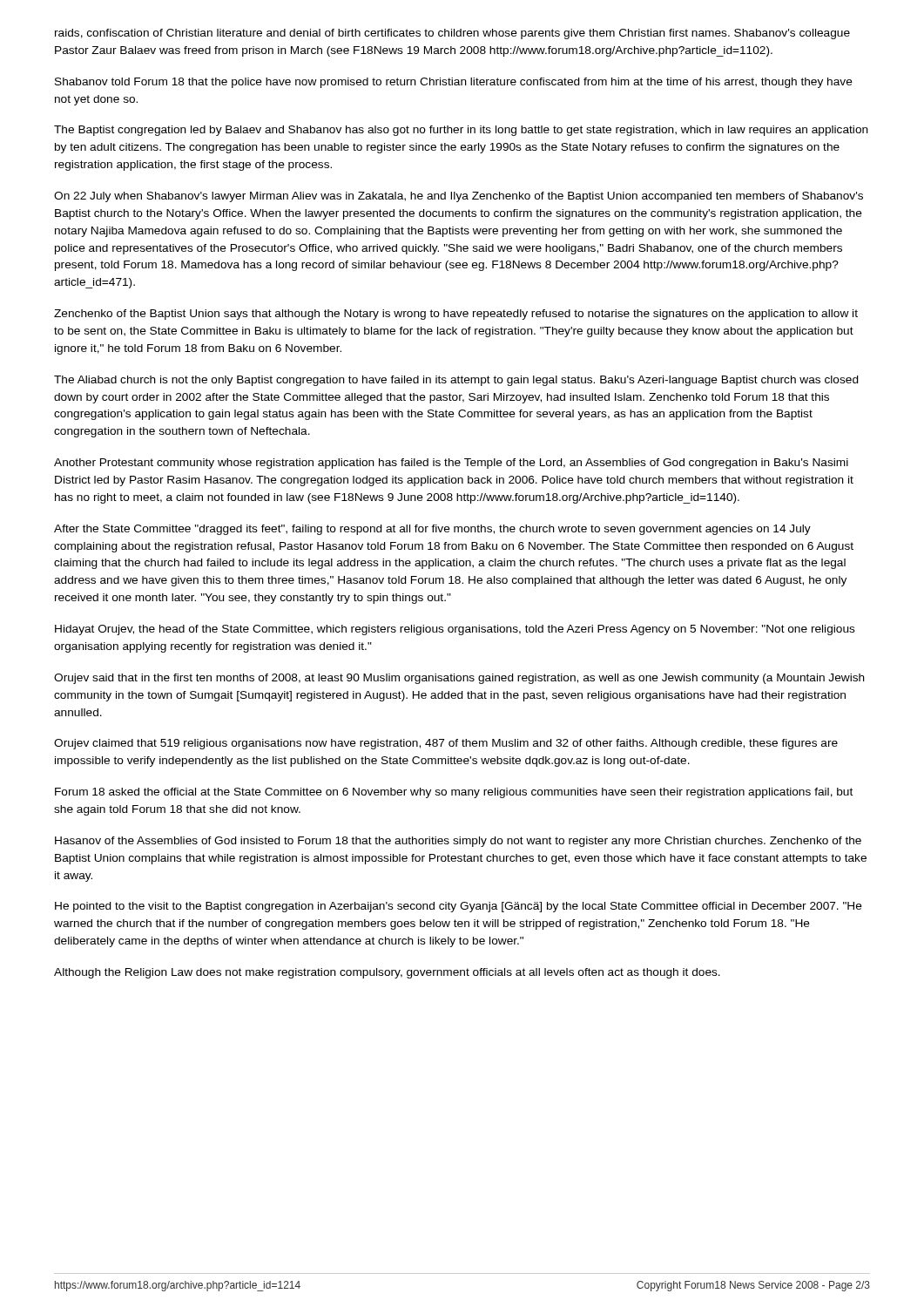Point to the element starting "Orujev said that"
The width and height of the screenshot is (924, 1307).
(459, 695)
